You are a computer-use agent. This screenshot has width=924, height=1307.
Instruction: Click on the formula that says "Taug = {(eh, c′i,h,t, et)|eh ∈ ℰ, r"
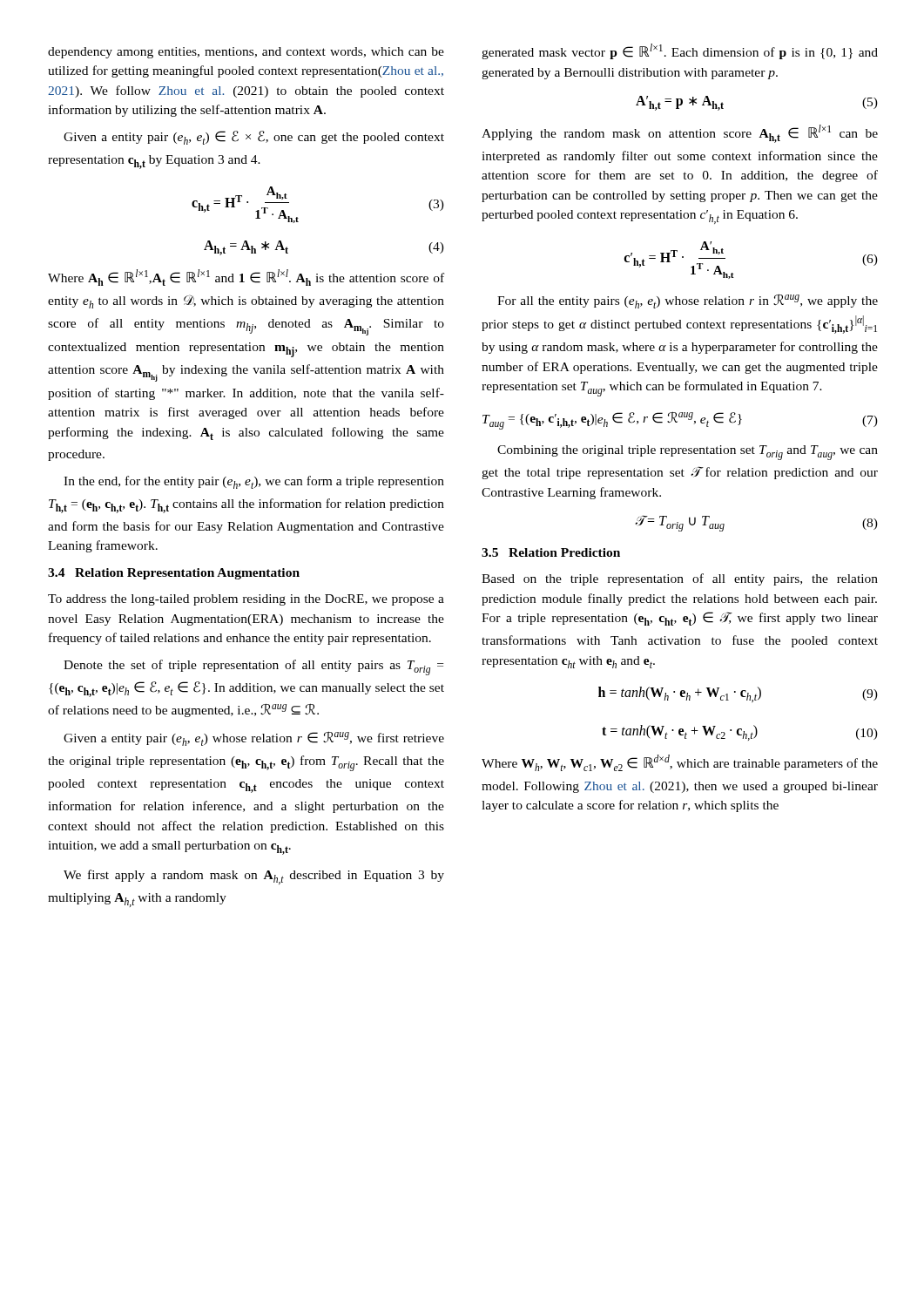680,420
